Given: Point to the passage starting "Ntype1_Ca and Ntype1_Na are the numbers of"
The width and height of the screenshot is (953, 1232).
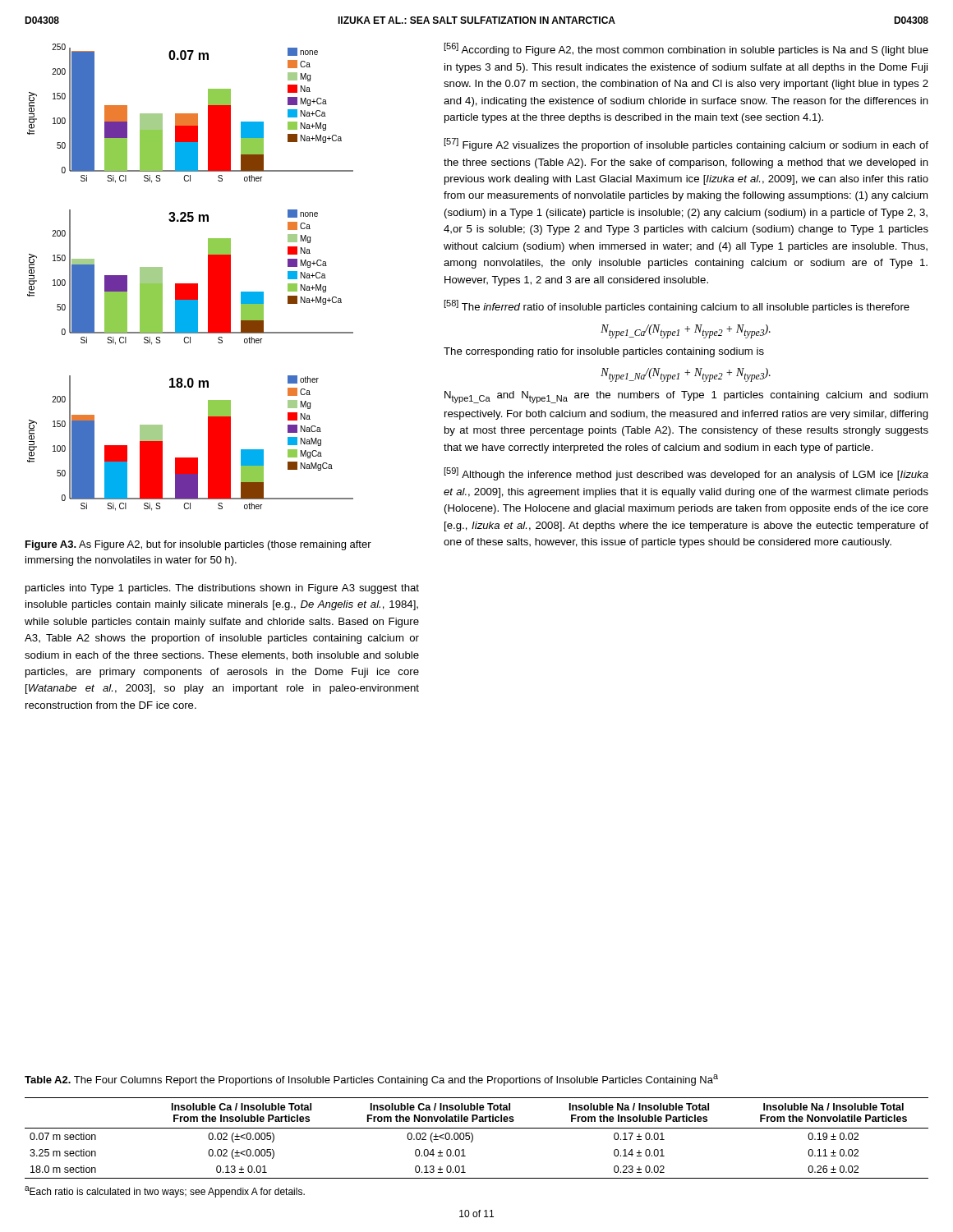Looking at the screenshot, I should [x=686, y=421].
